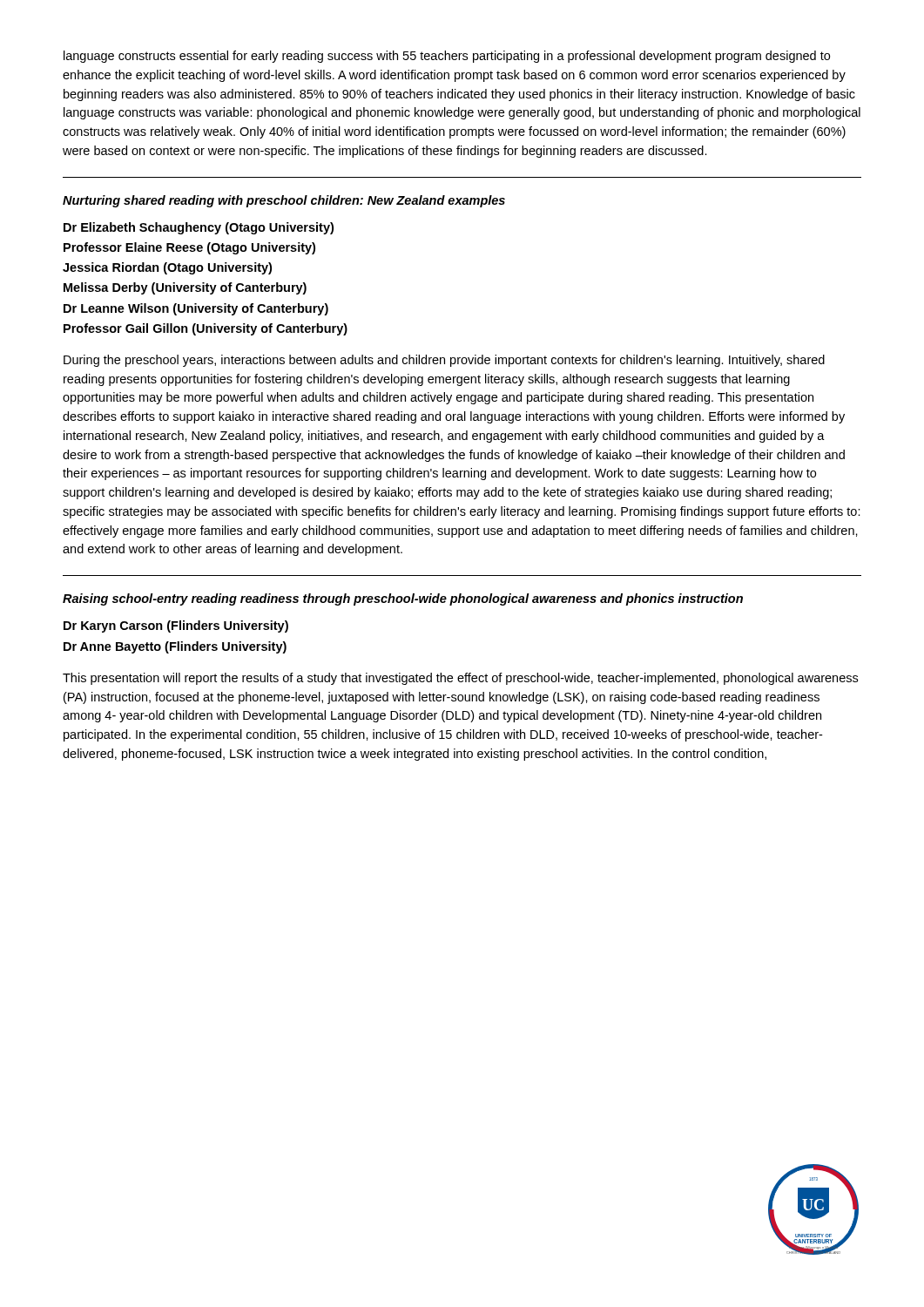Navigate to the text starting "Raising school-entry reading readiness through preschool-wide phonological"
The width and height of the screenshot is (924, 1307).
click(x=403, y=599)
